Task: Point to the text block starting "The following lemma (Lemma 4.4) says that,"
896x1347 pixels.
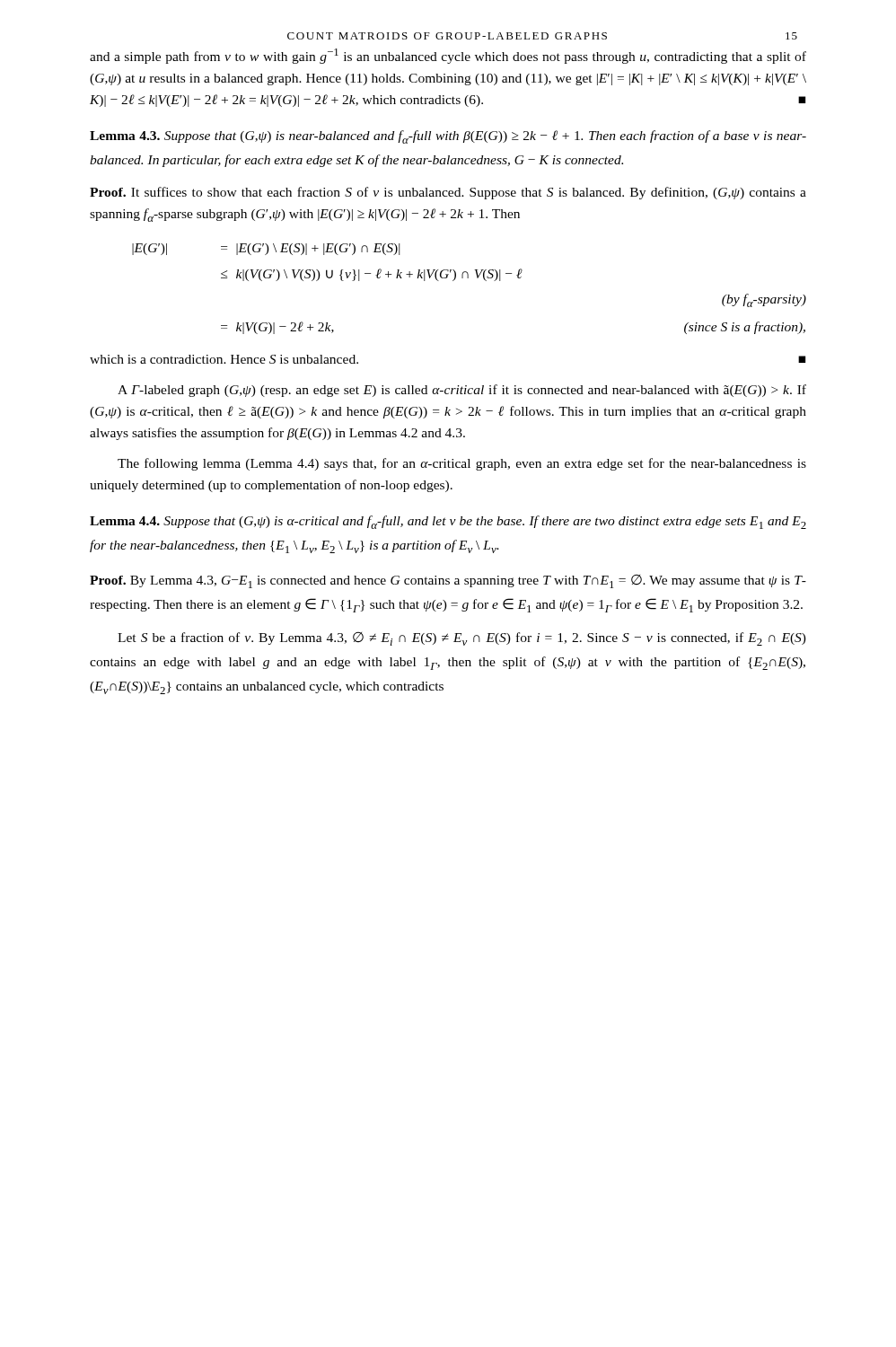Action: pyautogui.click(x=448, y=474)
